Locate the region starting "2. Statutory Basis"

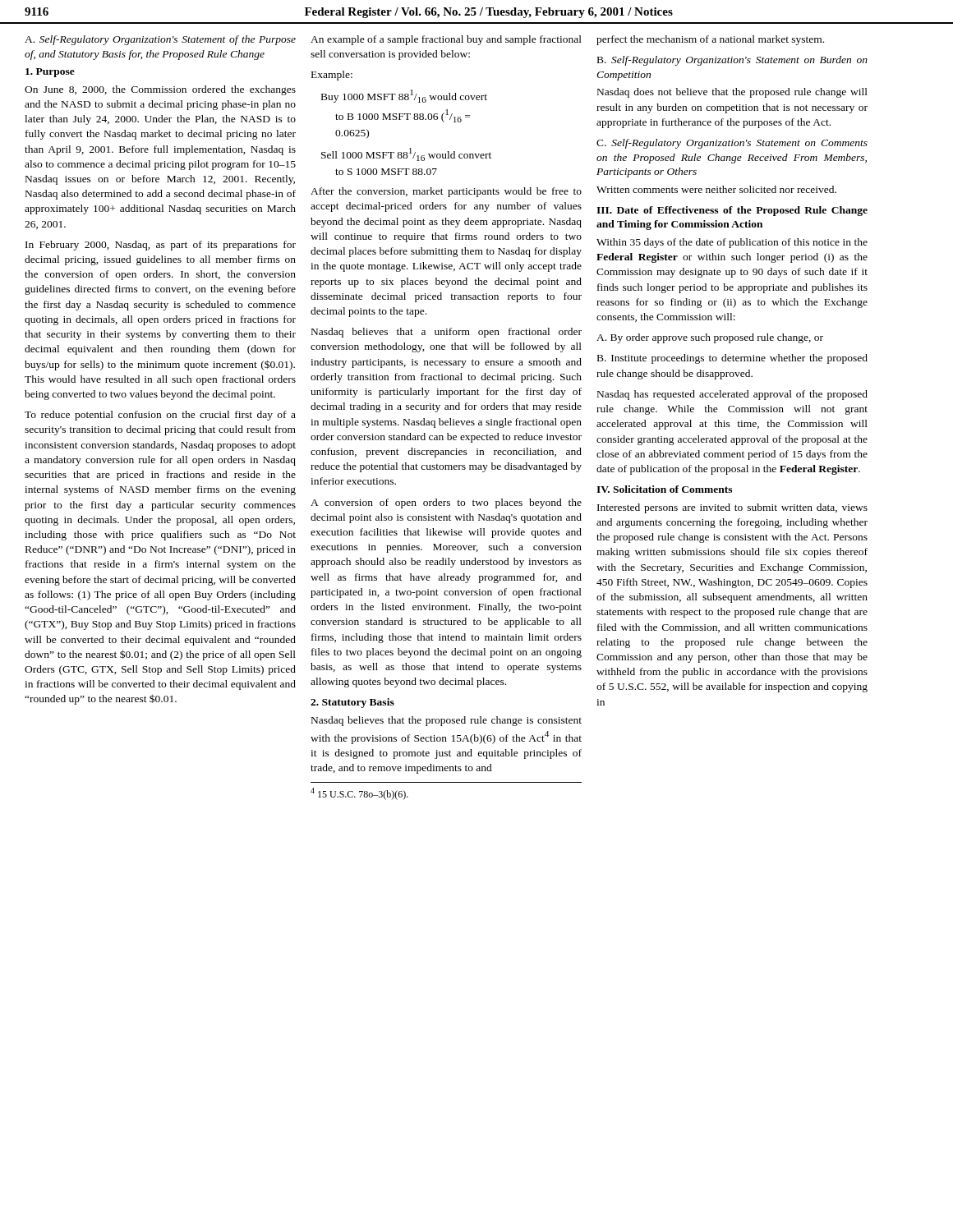pyautogui.click(x=352, y=703)
